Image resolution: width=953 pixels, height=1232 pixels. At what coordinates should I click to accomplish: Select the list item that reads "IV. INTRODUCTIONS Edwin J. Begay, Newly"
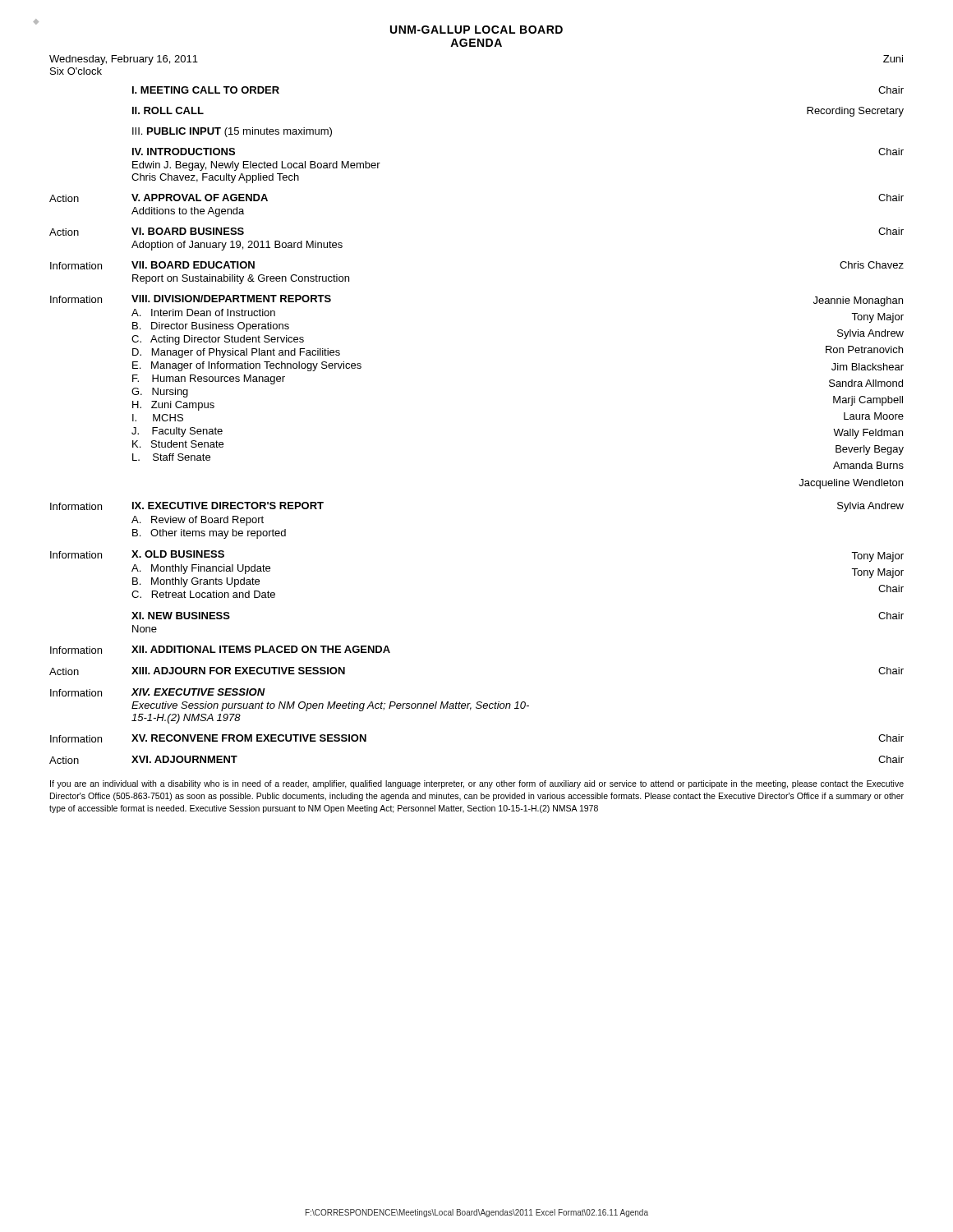(180, 152)
